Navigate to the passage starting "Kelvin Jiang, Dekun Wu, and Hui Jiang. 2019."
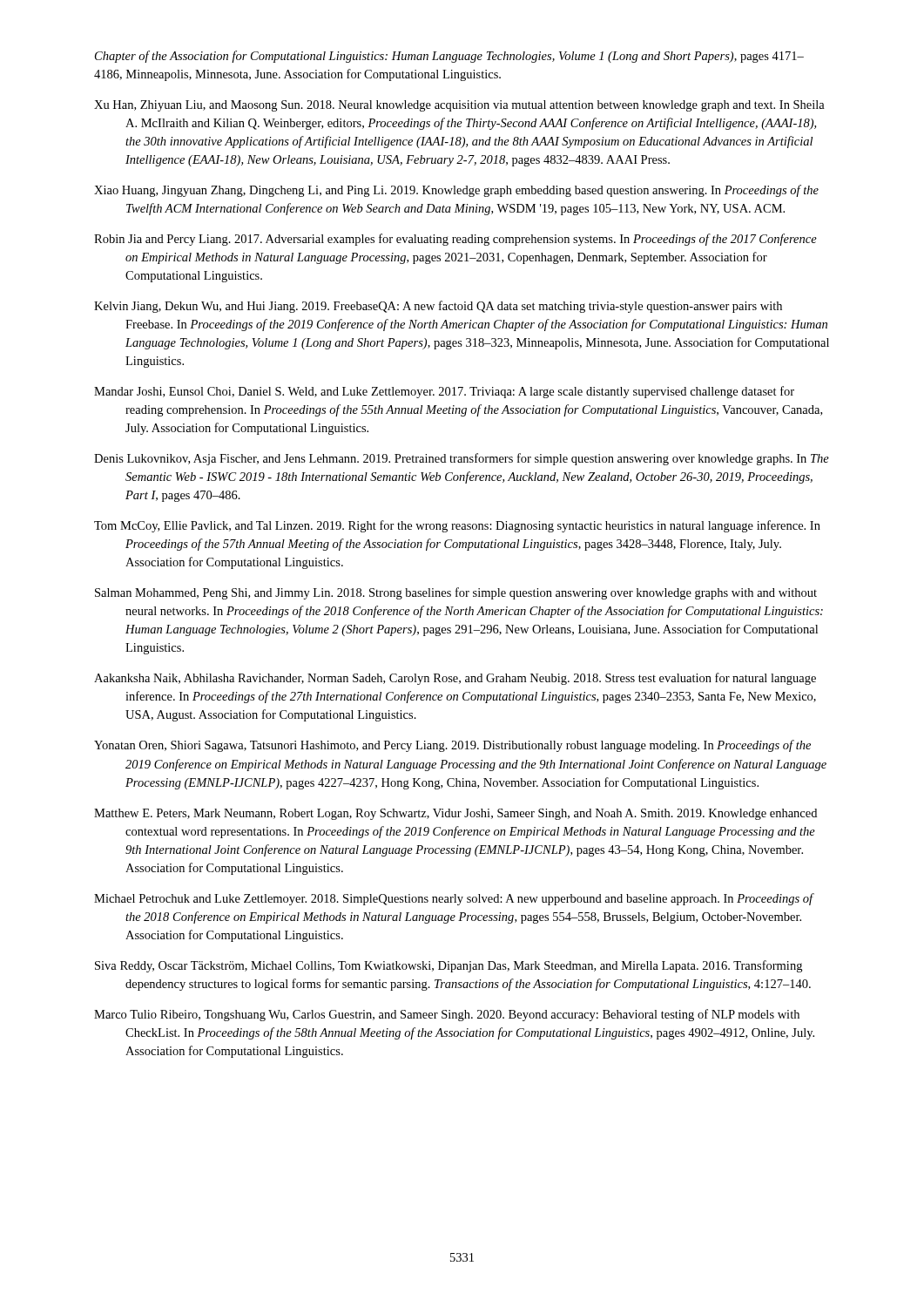 click(x=462, y=333)
